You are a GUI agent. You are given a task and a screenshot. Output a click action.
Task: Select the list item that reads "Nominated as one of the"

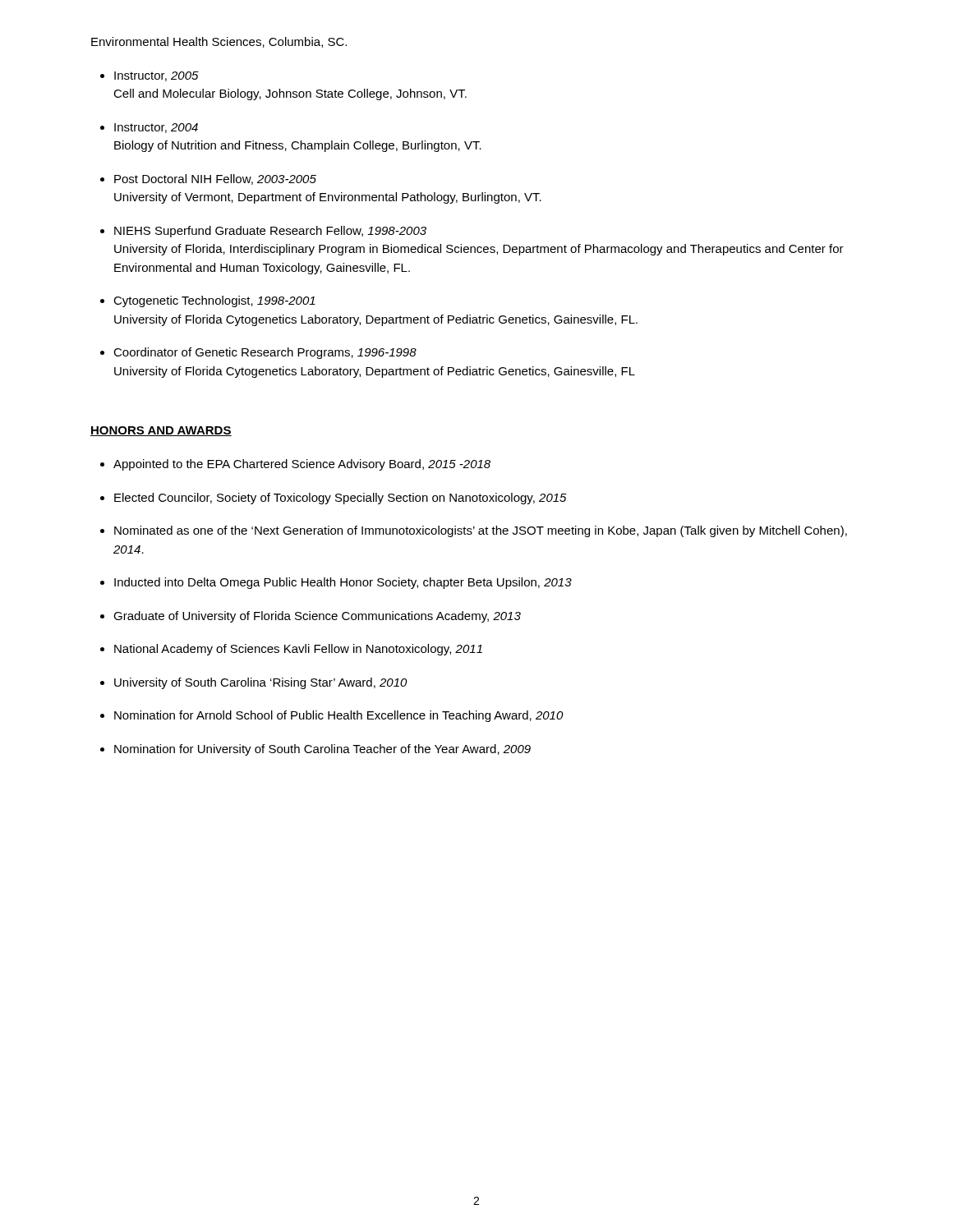(x=481, y=539)
